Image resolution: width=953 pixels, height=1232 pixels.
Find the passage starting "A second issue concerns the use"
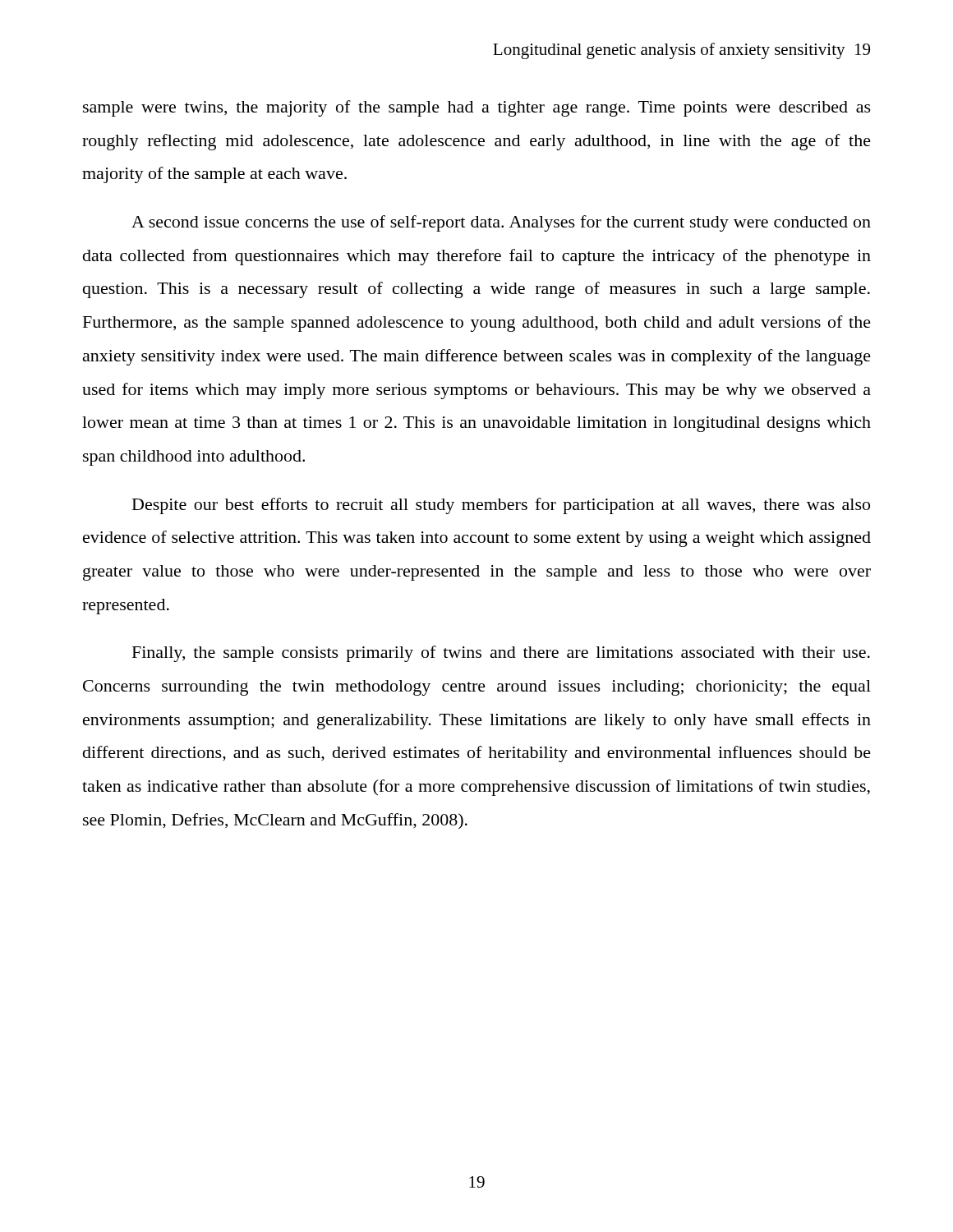[x=476, y=338]
